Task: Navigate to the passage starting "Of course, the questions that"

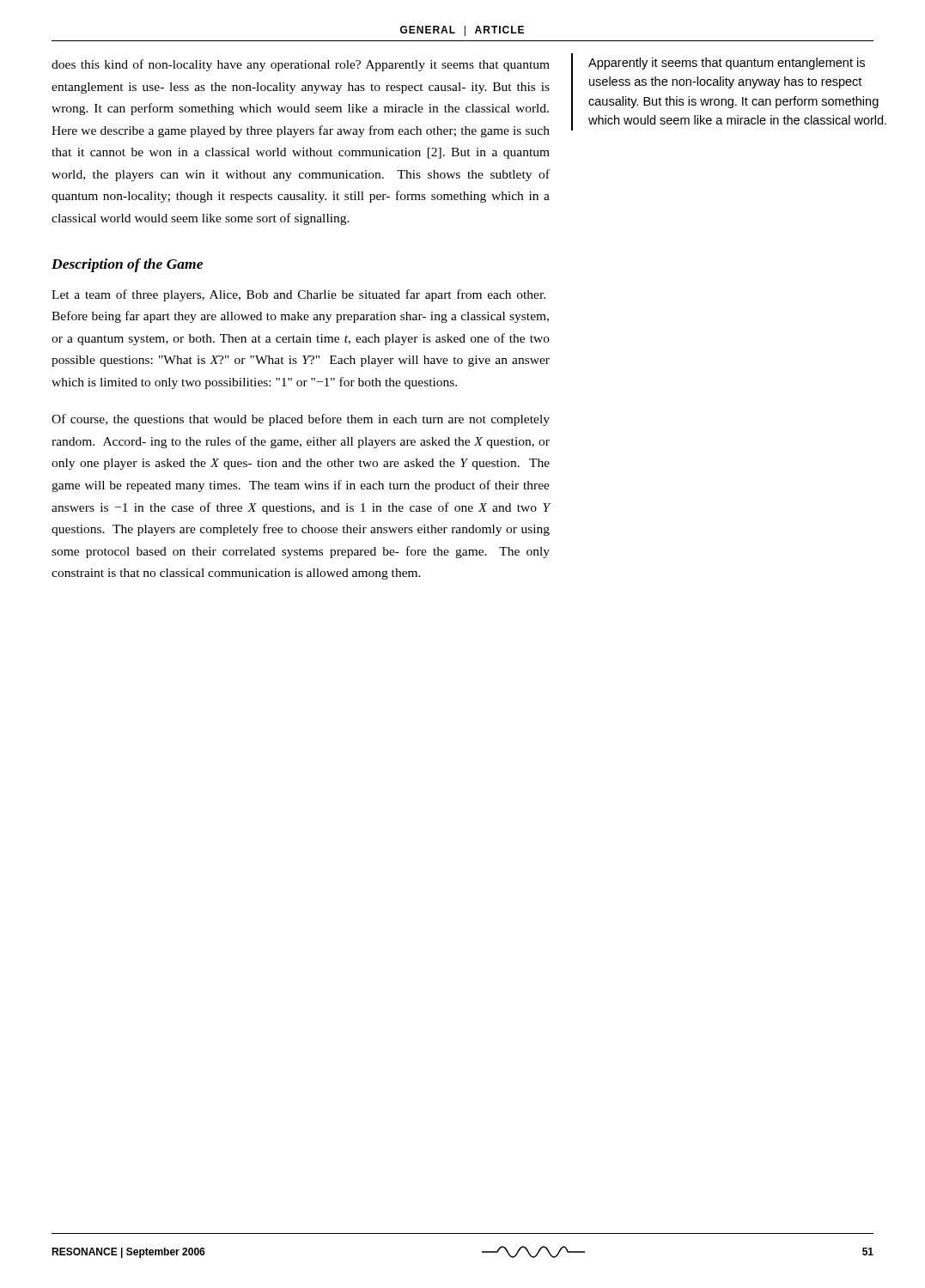Action: [301, 496]
